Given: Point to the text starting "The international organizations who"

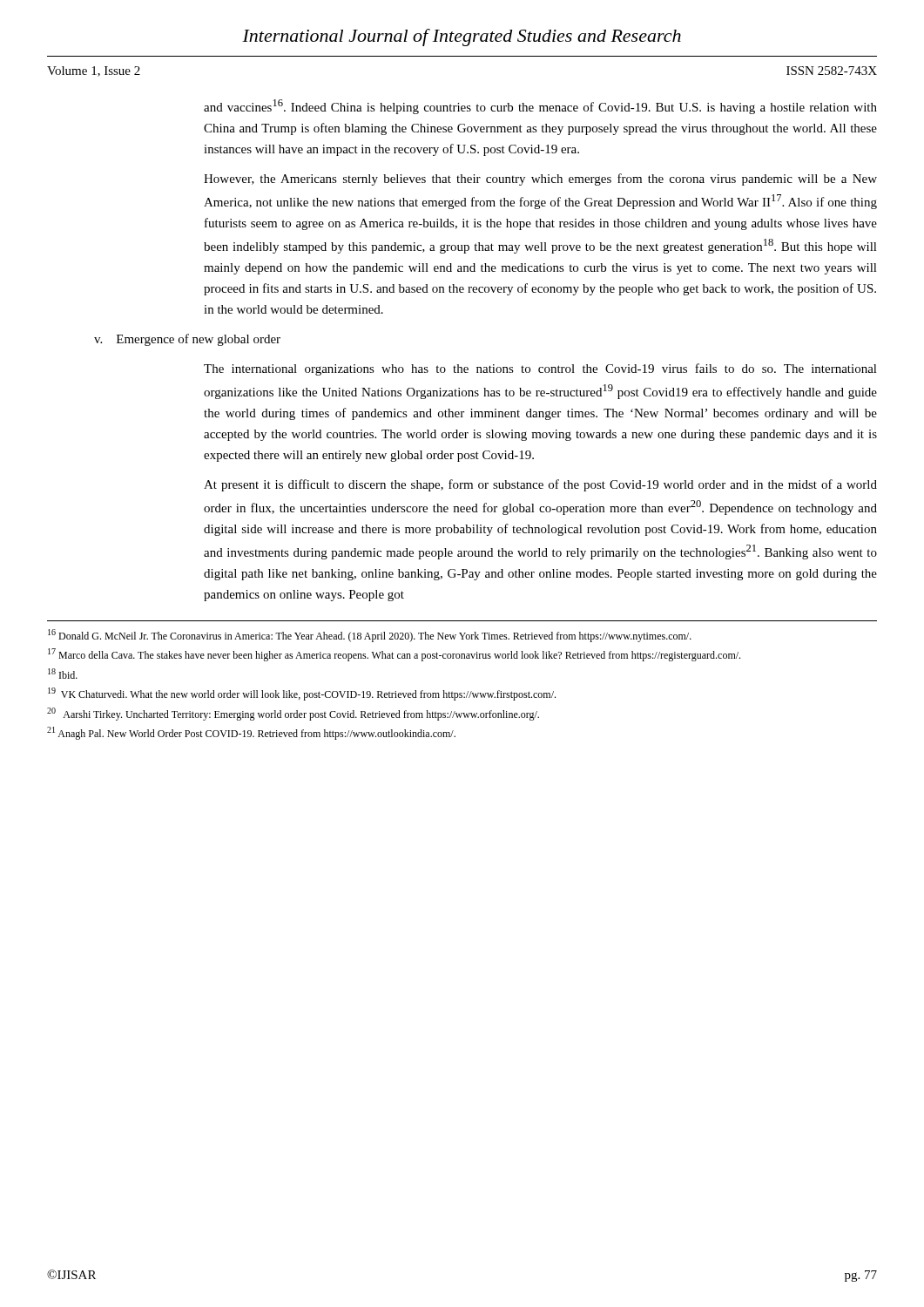Looking at the screenshot, I should (540, 412).
